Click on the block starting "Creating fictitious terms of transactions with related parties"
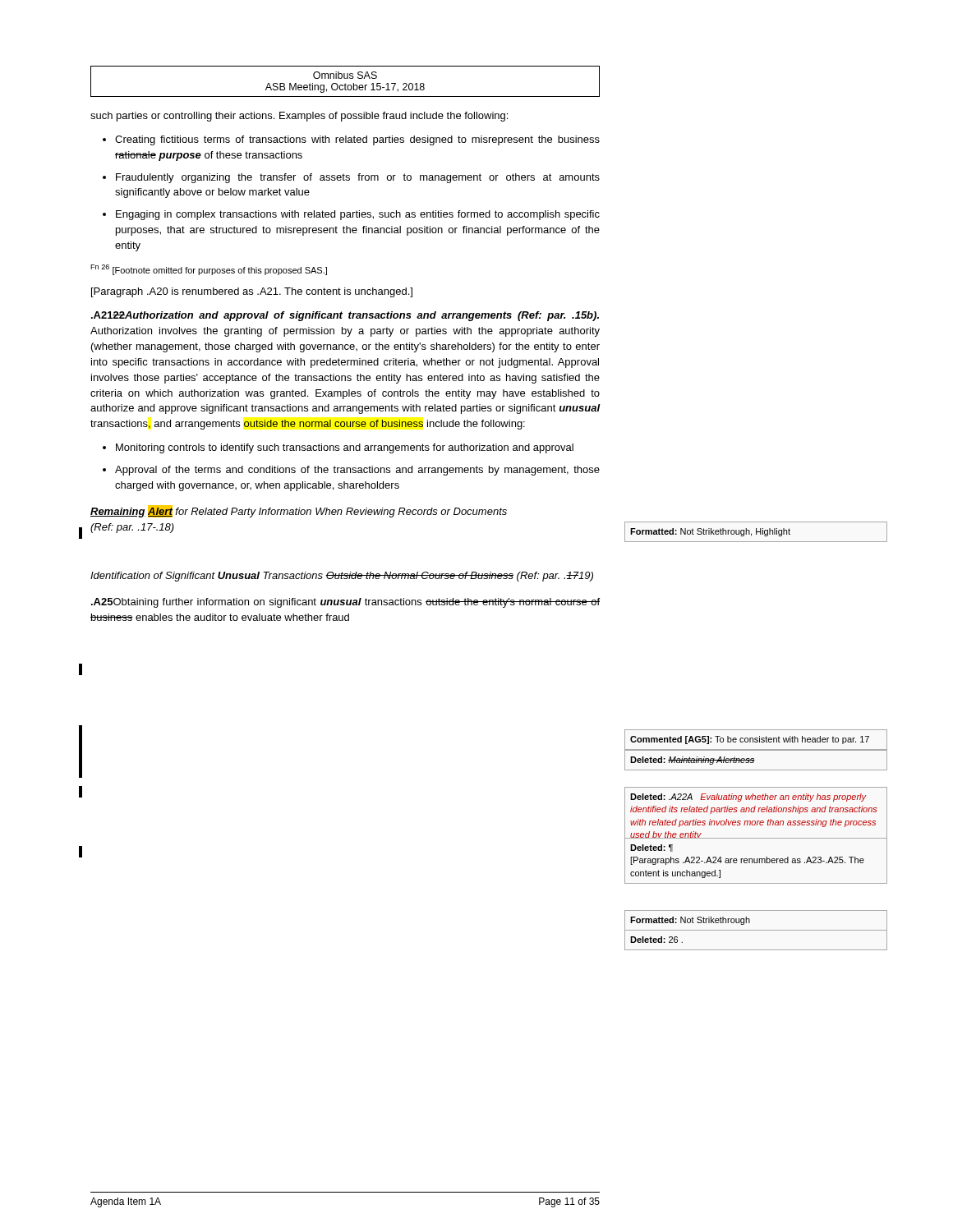 pyautogui.click(x=357, y=147)
